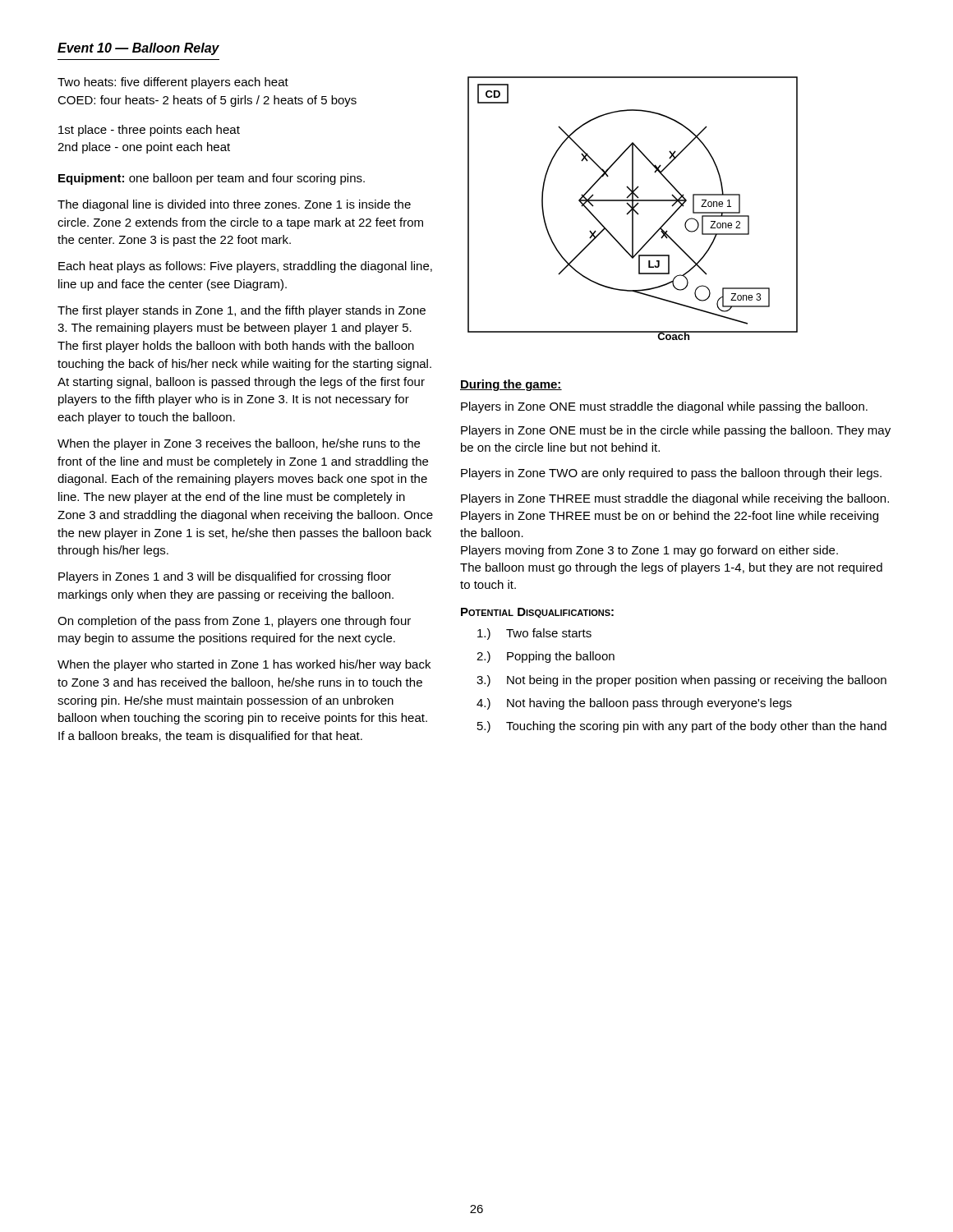
Task: Select the section header that reads "Event 10 — Balloon Relay"
Action: (138, 48)
